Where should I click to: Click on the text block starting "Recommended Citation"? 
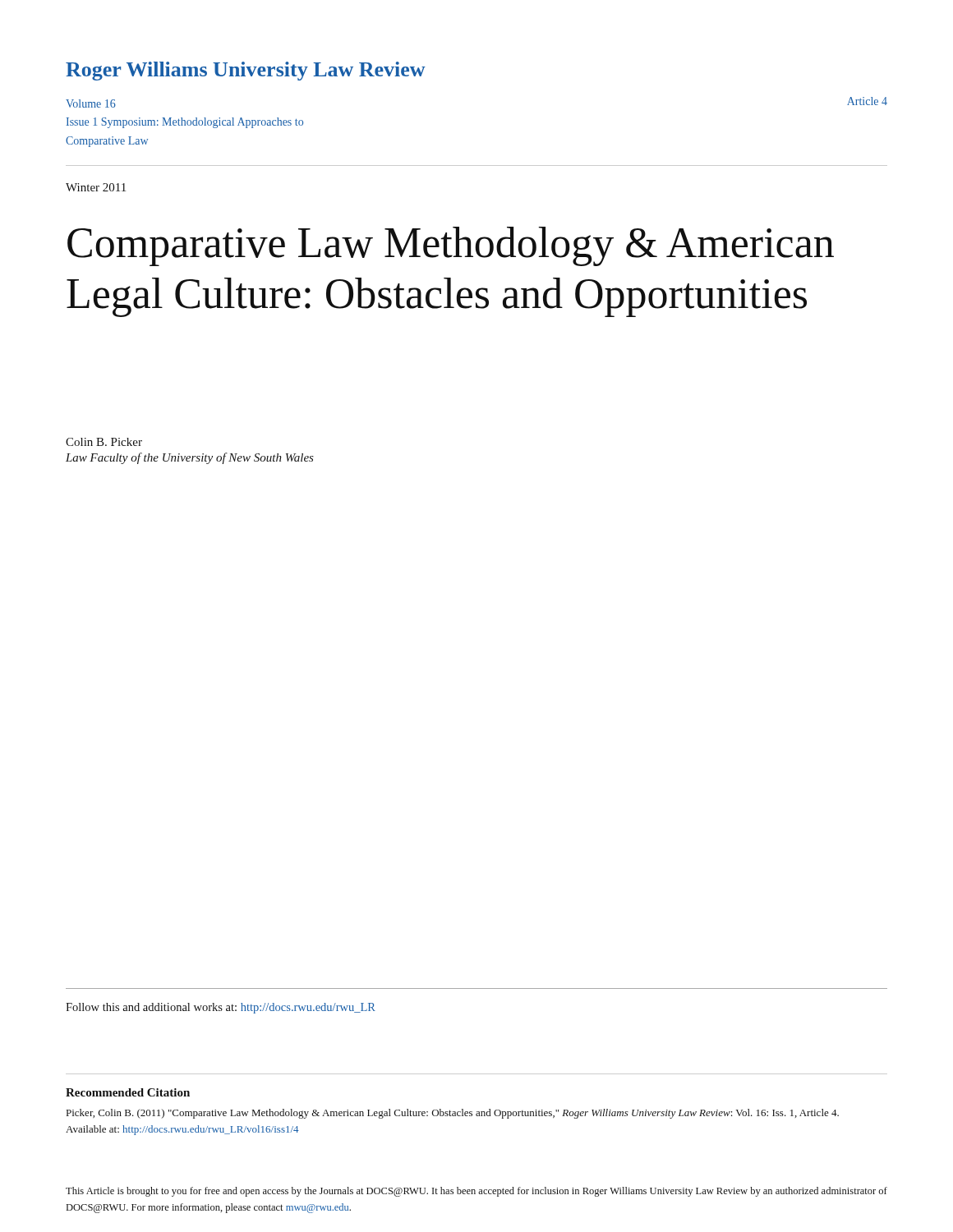click(x=128, y=1092)
